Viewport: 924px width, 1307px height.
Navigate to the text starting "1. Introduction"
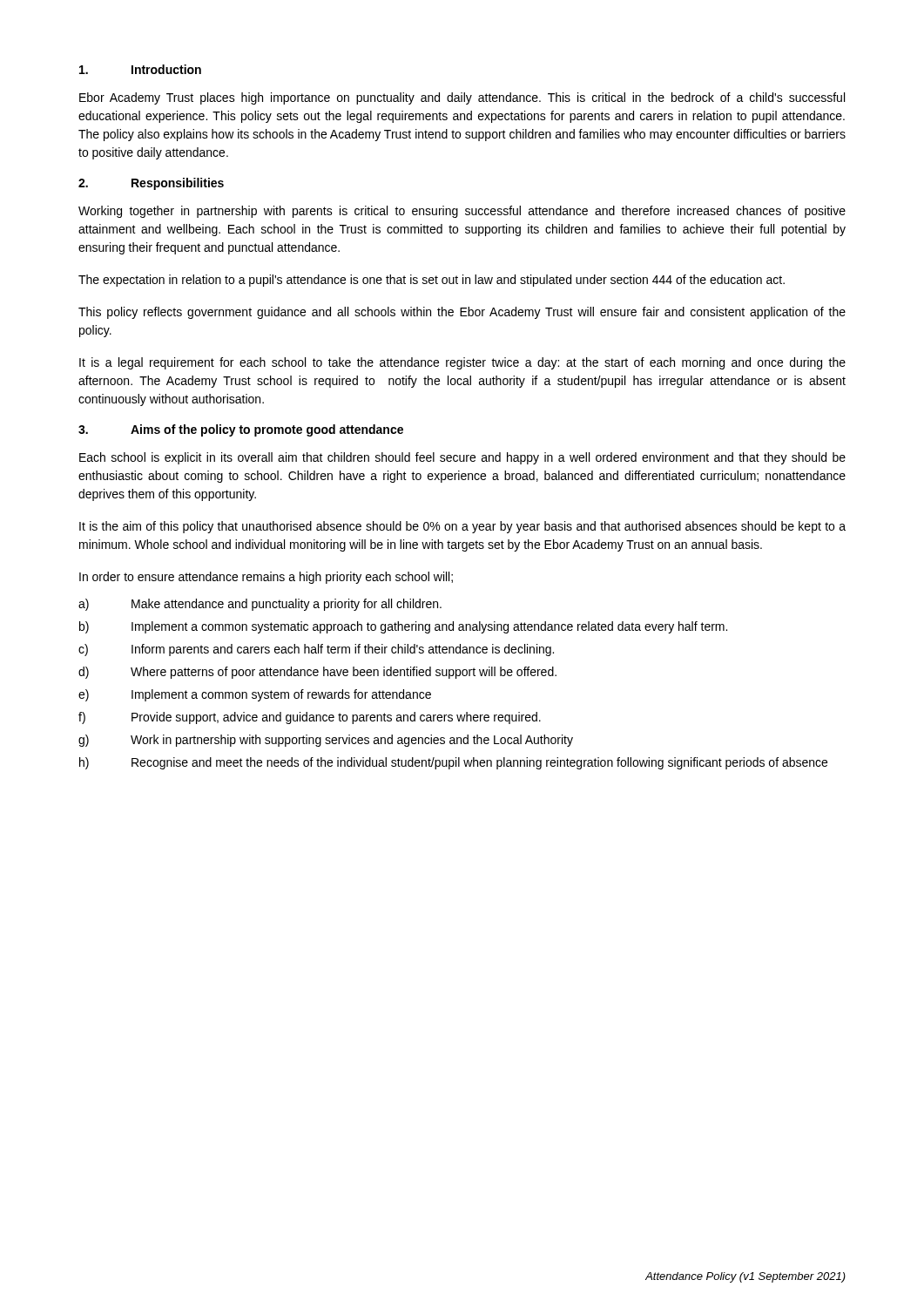(140, 70)
